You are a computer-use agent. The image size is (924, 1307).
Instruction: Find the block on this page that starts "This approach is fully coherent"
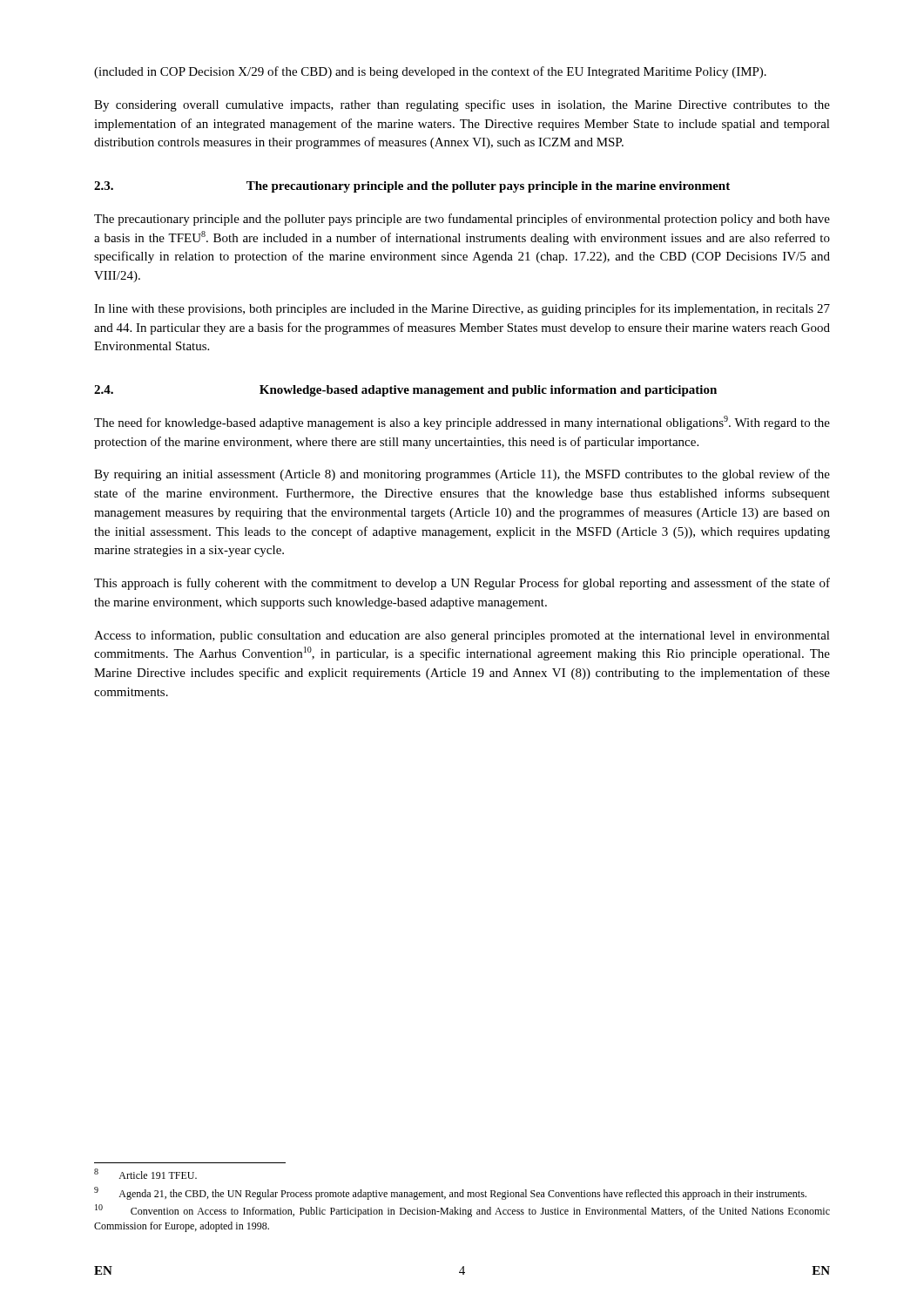[462, 592]
